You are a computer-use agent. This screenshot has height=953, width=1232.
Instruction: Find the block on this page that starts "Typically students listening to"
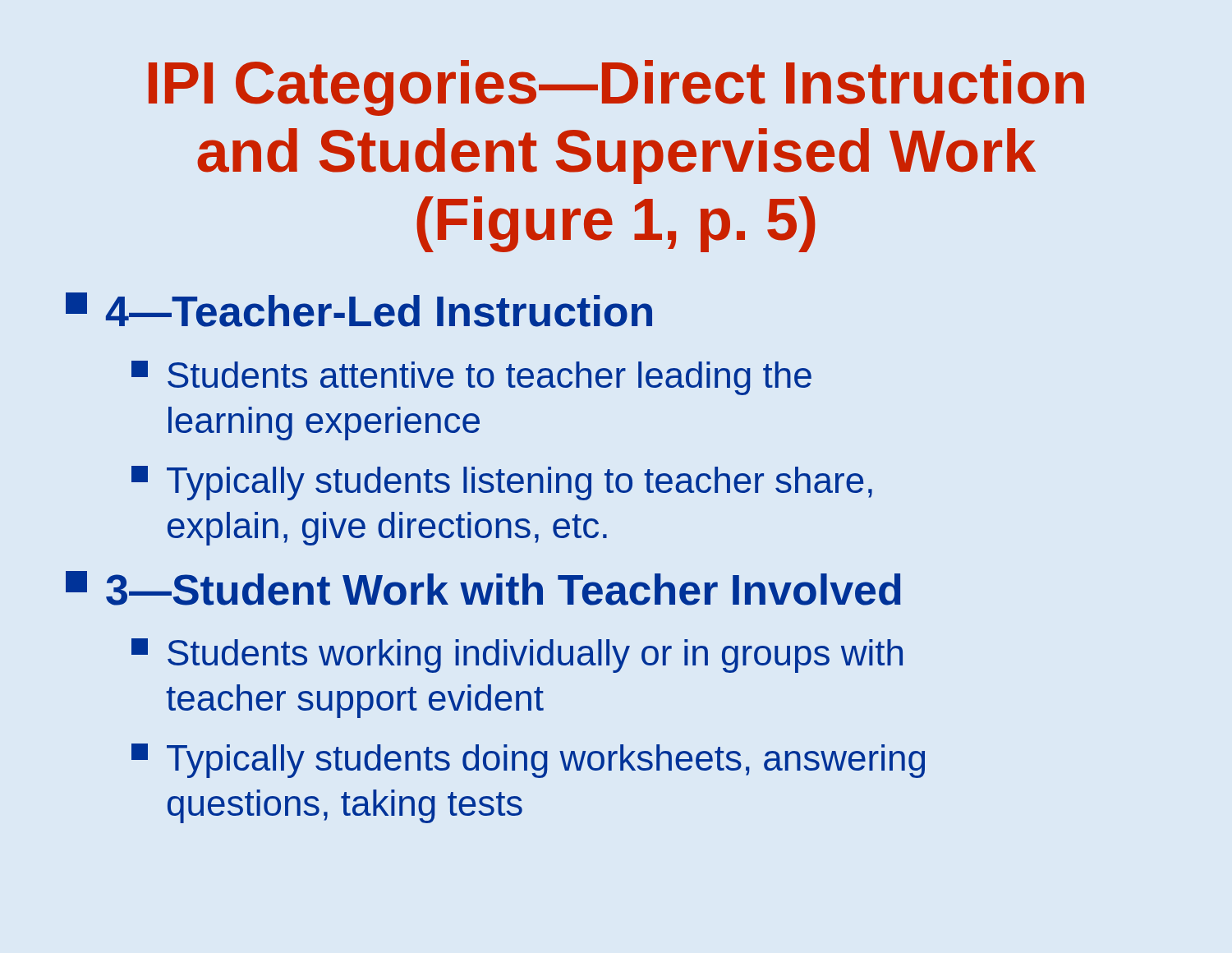[503, 503]
